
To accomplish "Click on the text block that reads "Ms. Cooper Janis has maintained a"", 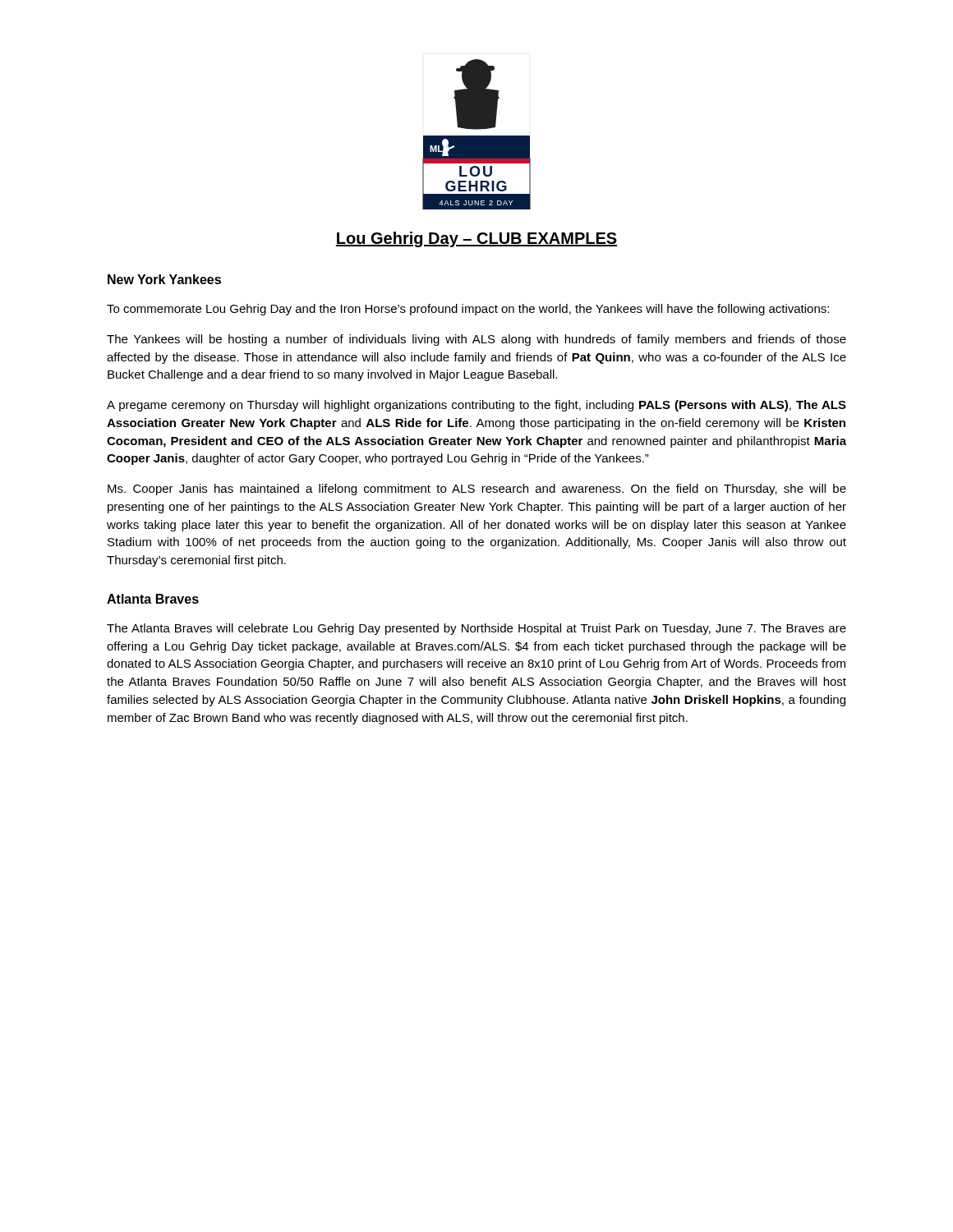I will pyautogui.click(x=476, y=524).
